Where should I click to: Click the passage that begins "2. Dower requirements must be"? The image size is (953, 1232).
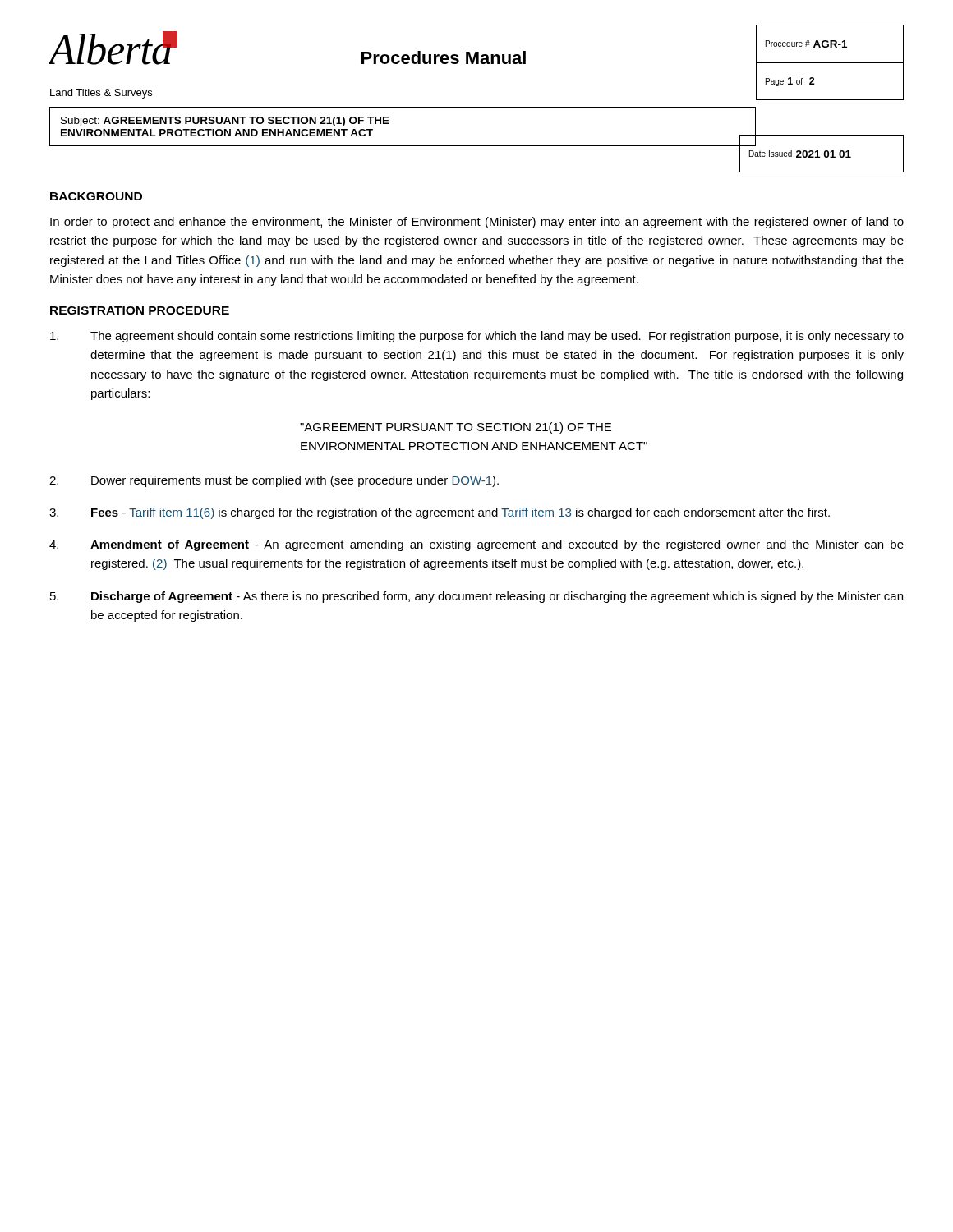pyautogui.click(x=476, y=480)
